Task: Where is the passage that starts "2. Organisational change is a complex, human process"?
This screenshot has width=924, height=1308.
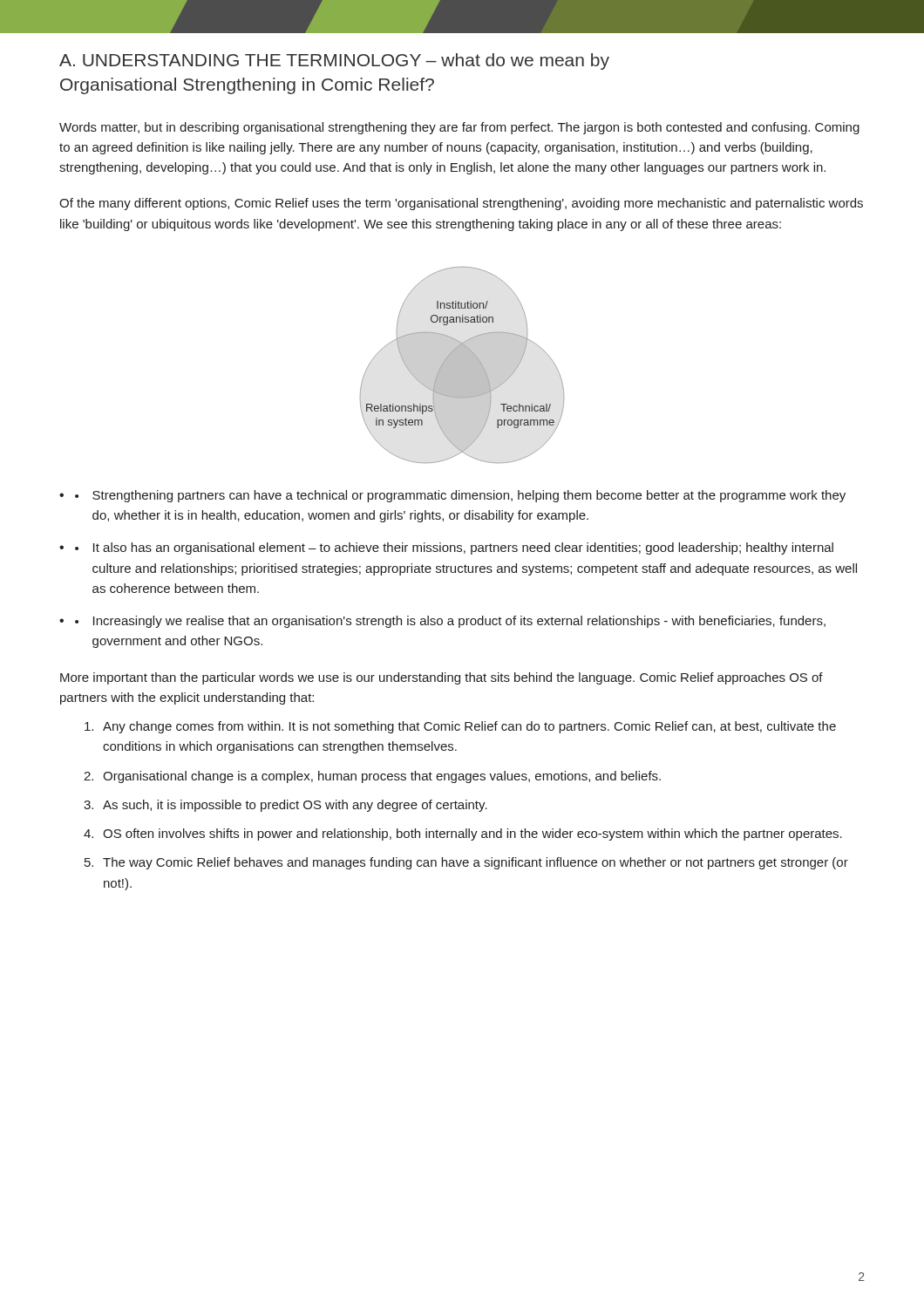Action: pyautogui.click(x=373, y=775)
